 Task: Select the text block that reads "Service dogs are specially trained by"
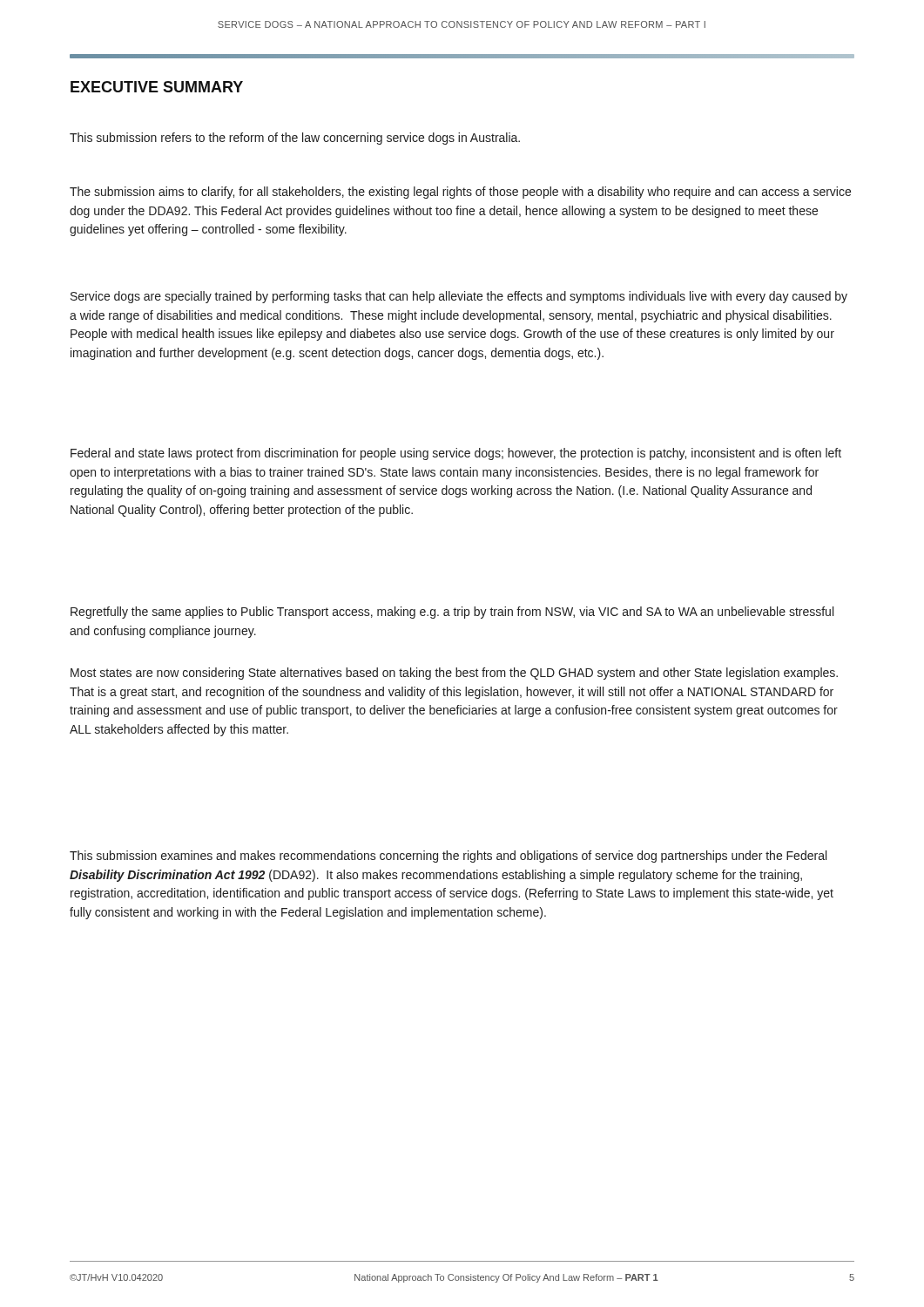[459, 325]
